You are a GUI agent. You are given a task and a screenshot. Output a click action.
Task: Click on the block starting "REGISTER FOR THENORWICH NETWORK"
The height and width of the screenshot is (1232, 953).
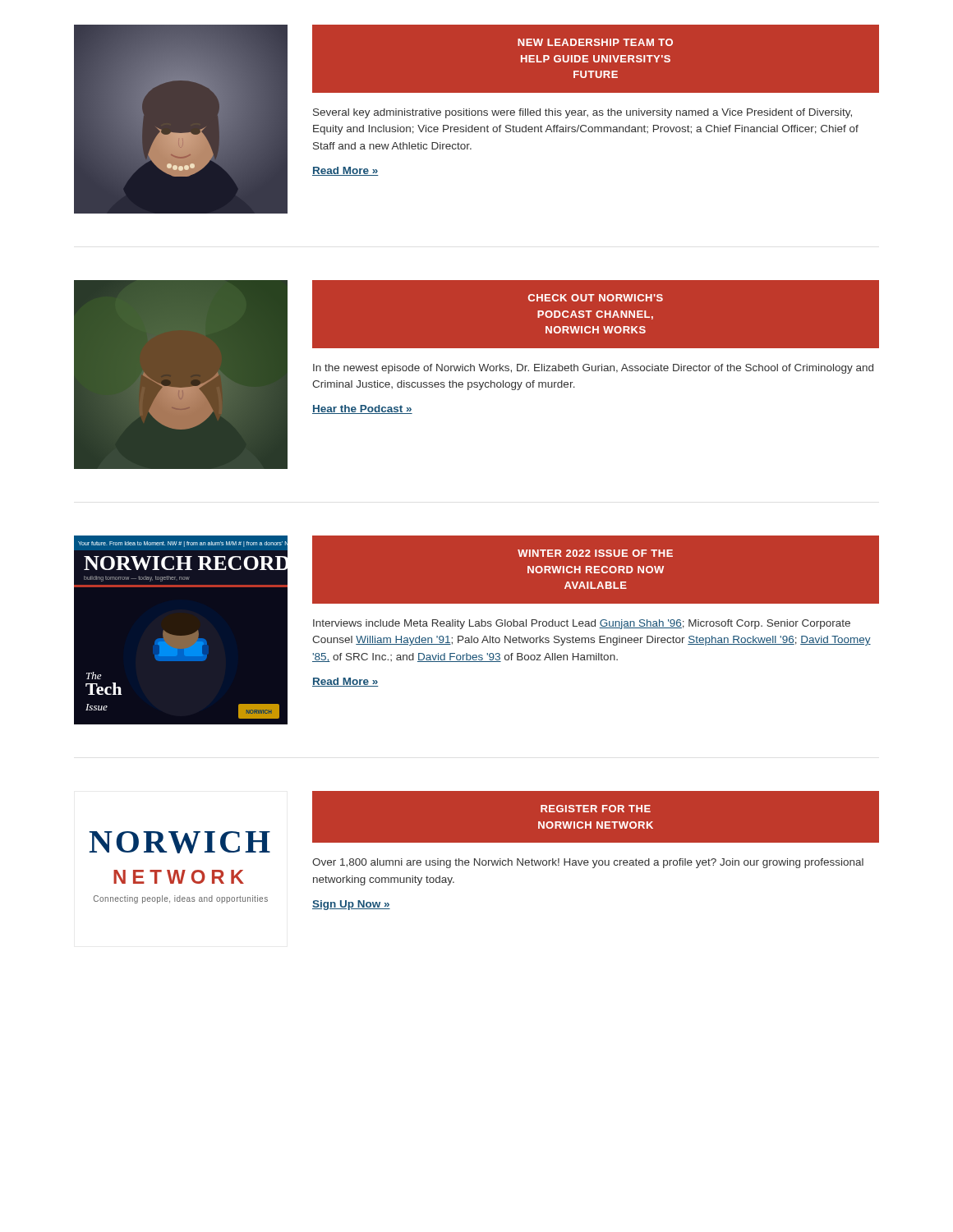click(596, 817)
